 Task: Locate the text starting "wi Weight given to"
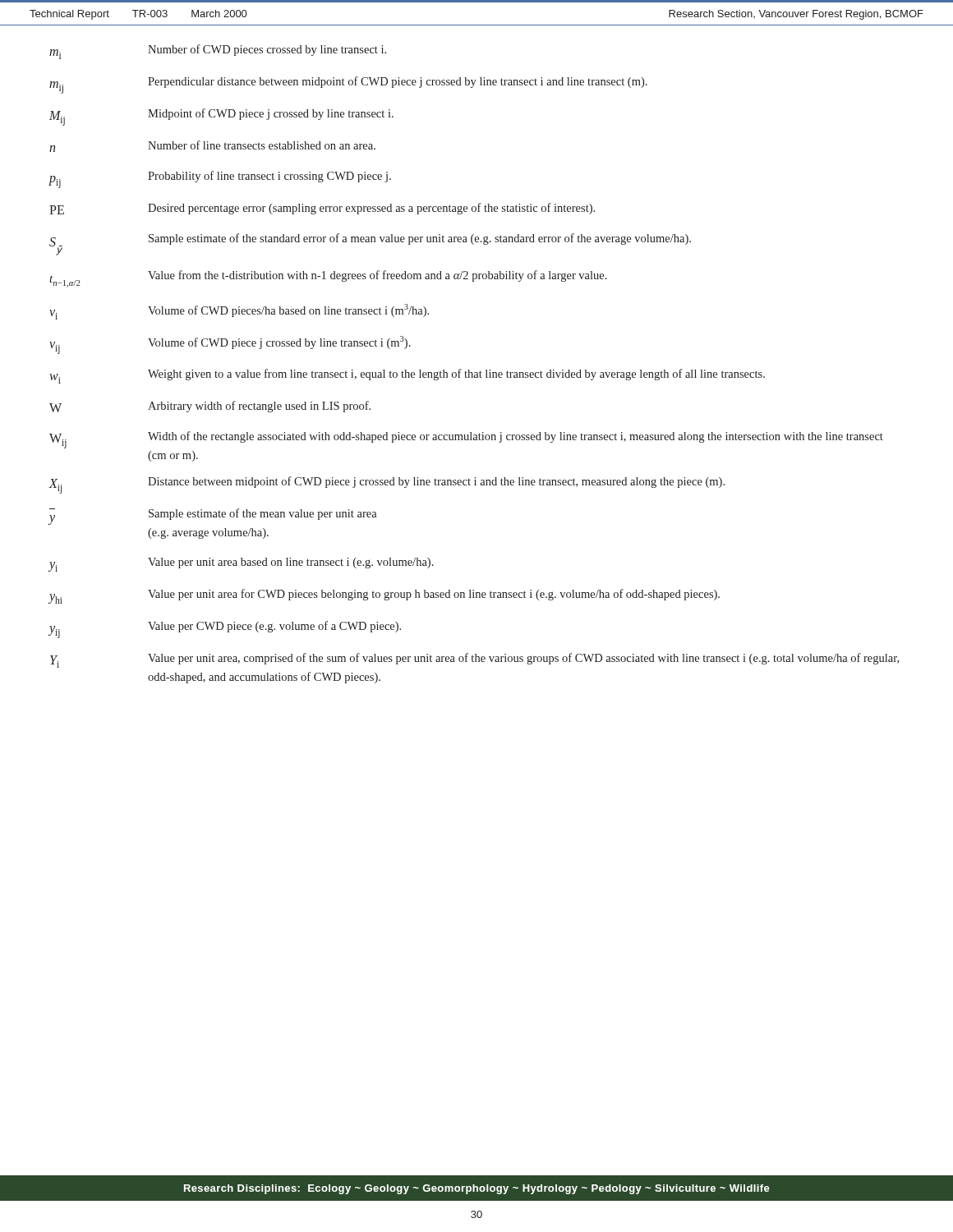coord(476,377)
